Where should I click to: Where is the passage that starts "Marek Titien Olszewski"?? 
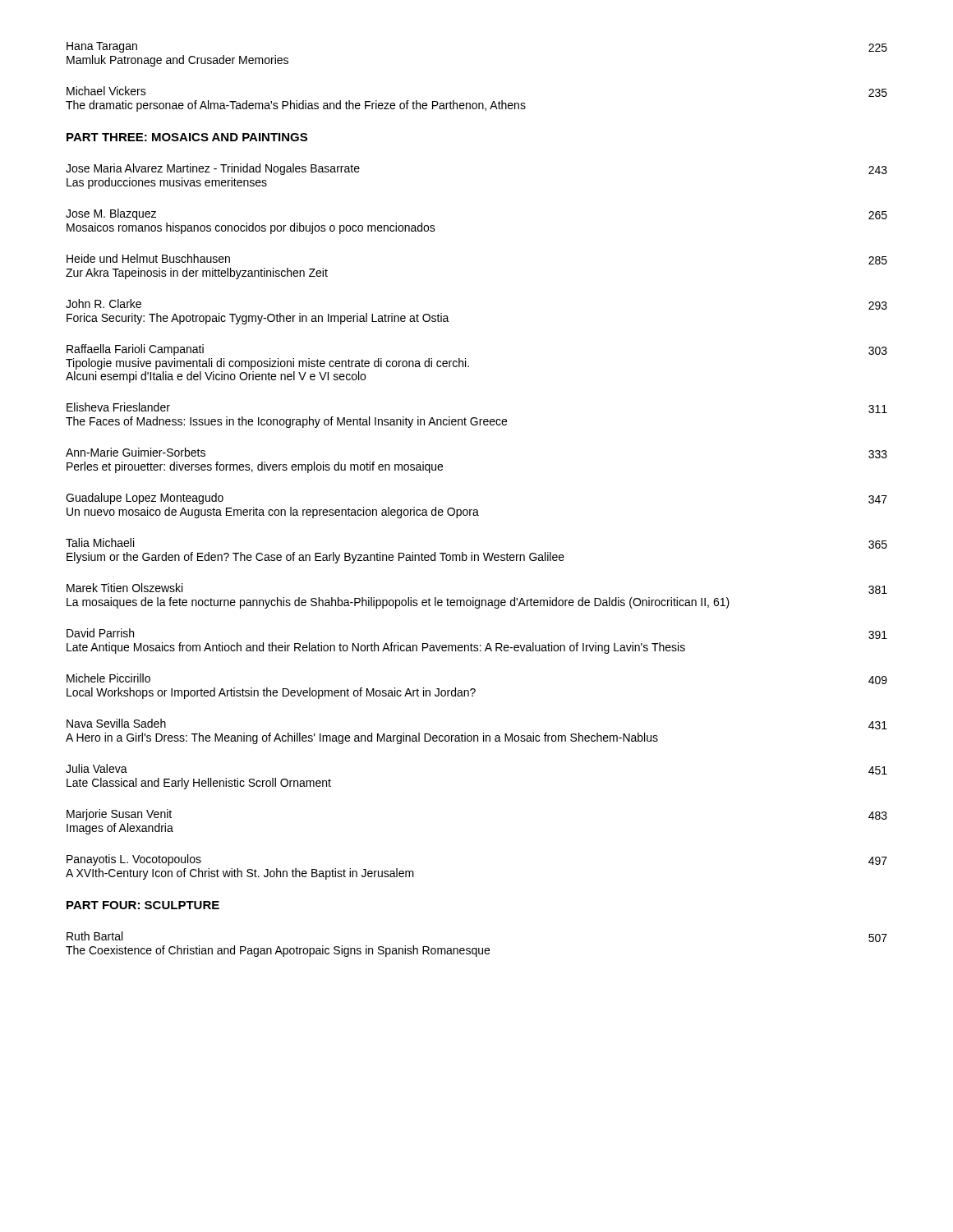pos(476,595)
